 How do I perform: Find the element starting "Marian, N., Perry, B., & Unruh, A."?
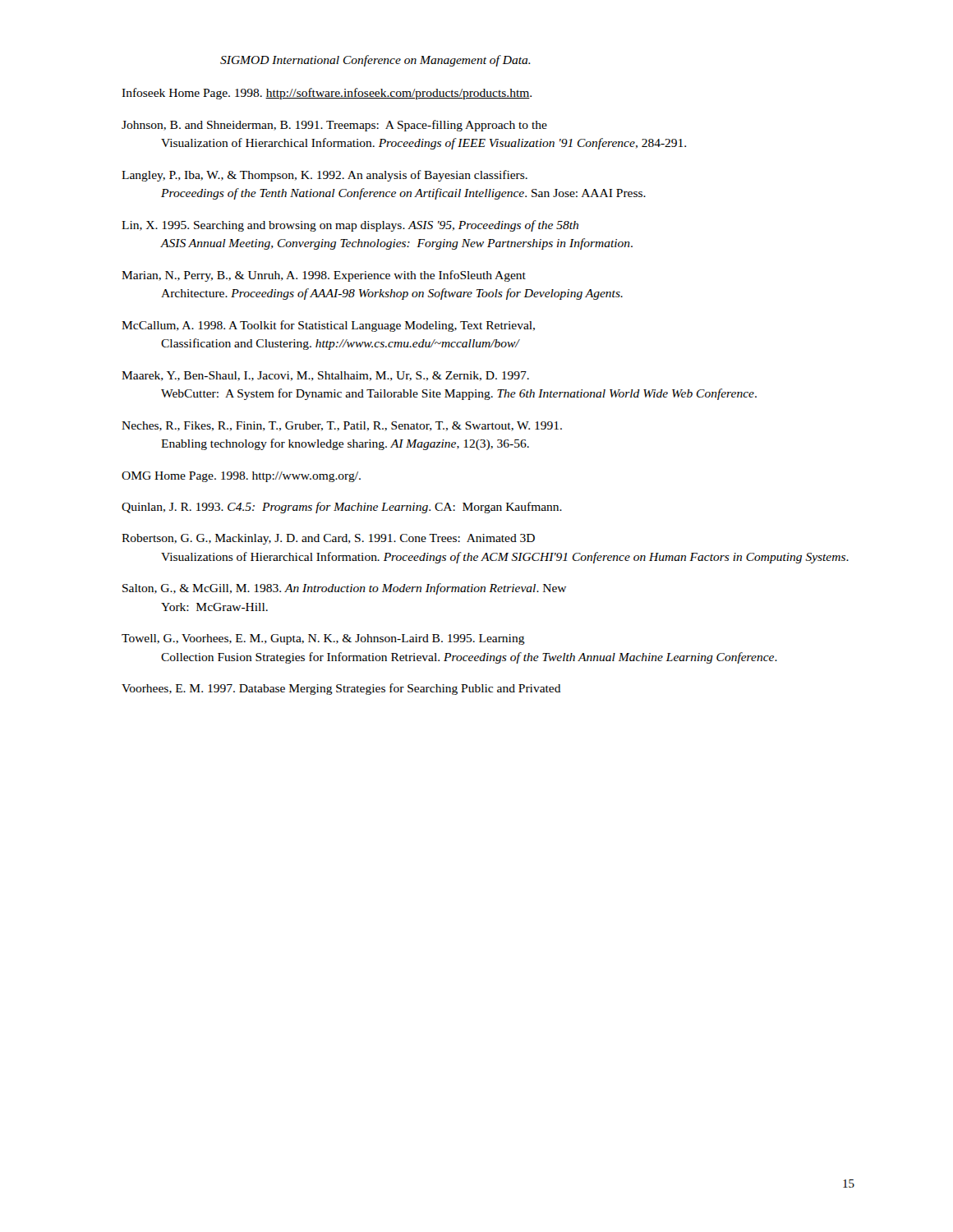(x=488, y=285)
